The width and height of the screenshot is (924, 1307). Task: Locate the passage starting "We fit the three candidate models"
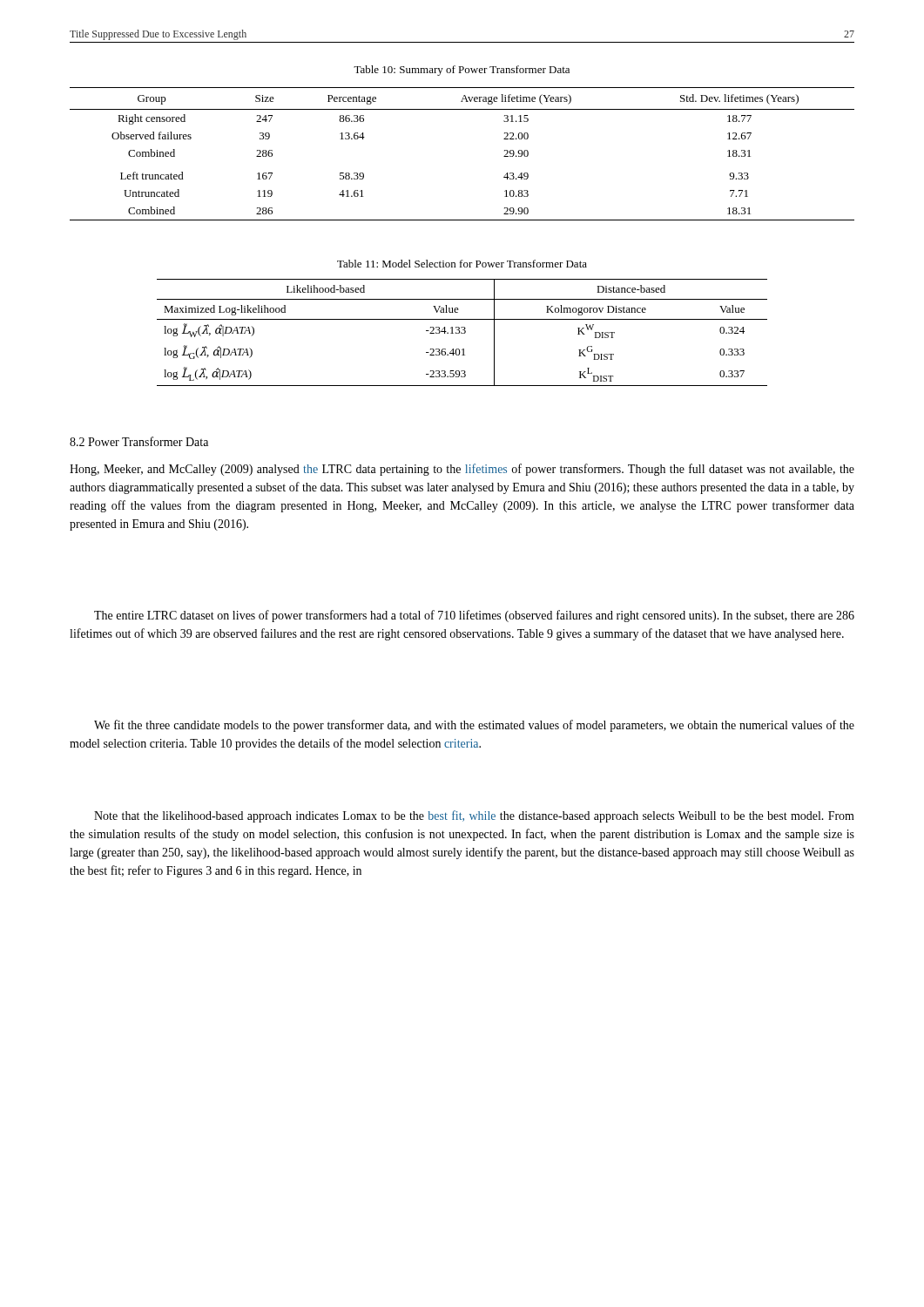click(462, 735)
